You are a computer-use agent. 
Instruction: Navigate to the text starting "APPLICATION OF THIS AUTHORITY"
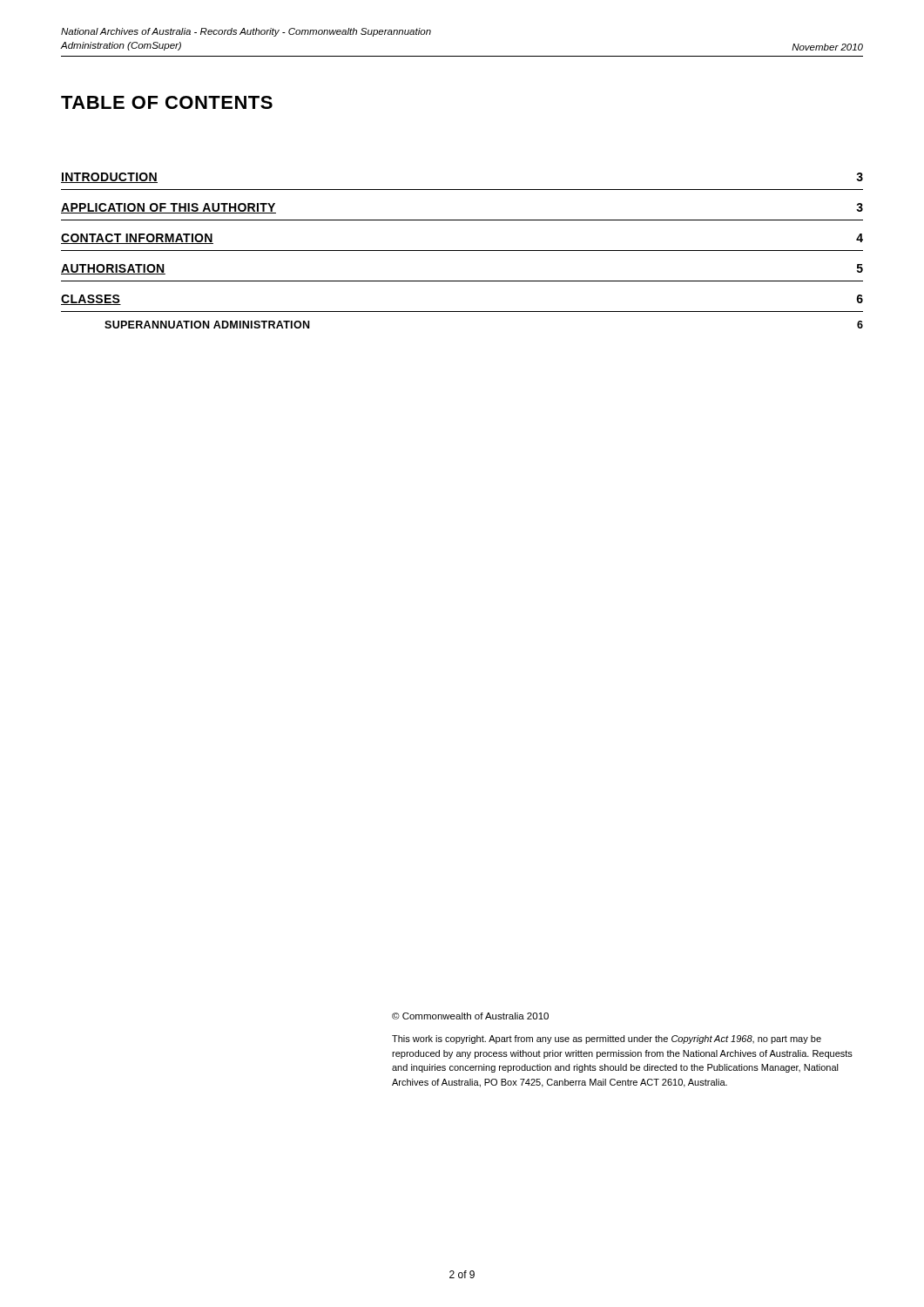166,208
